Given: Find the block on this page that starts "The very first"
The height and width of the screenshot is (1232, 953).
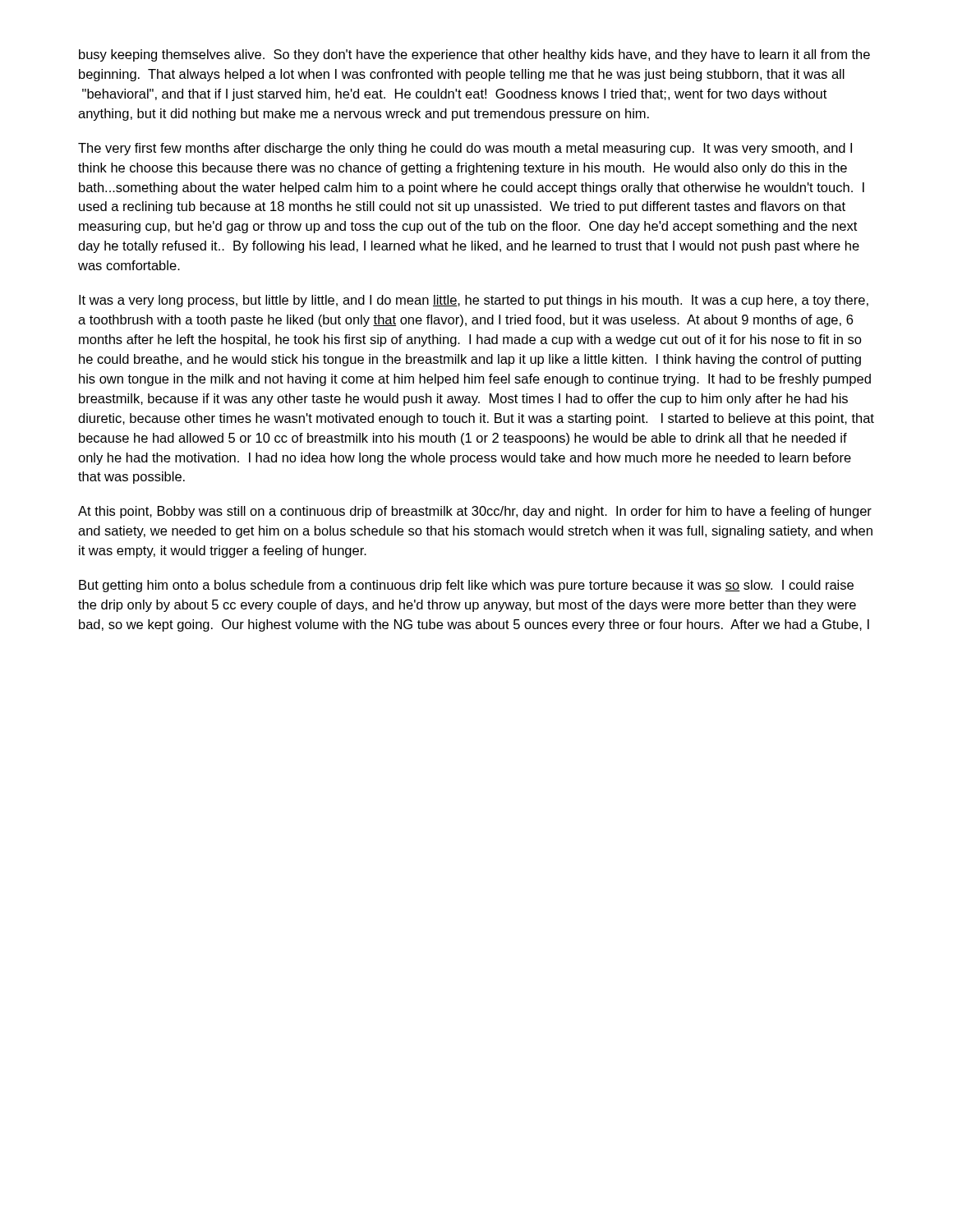Looking at the screenshot, I should (x=472, y=207).
